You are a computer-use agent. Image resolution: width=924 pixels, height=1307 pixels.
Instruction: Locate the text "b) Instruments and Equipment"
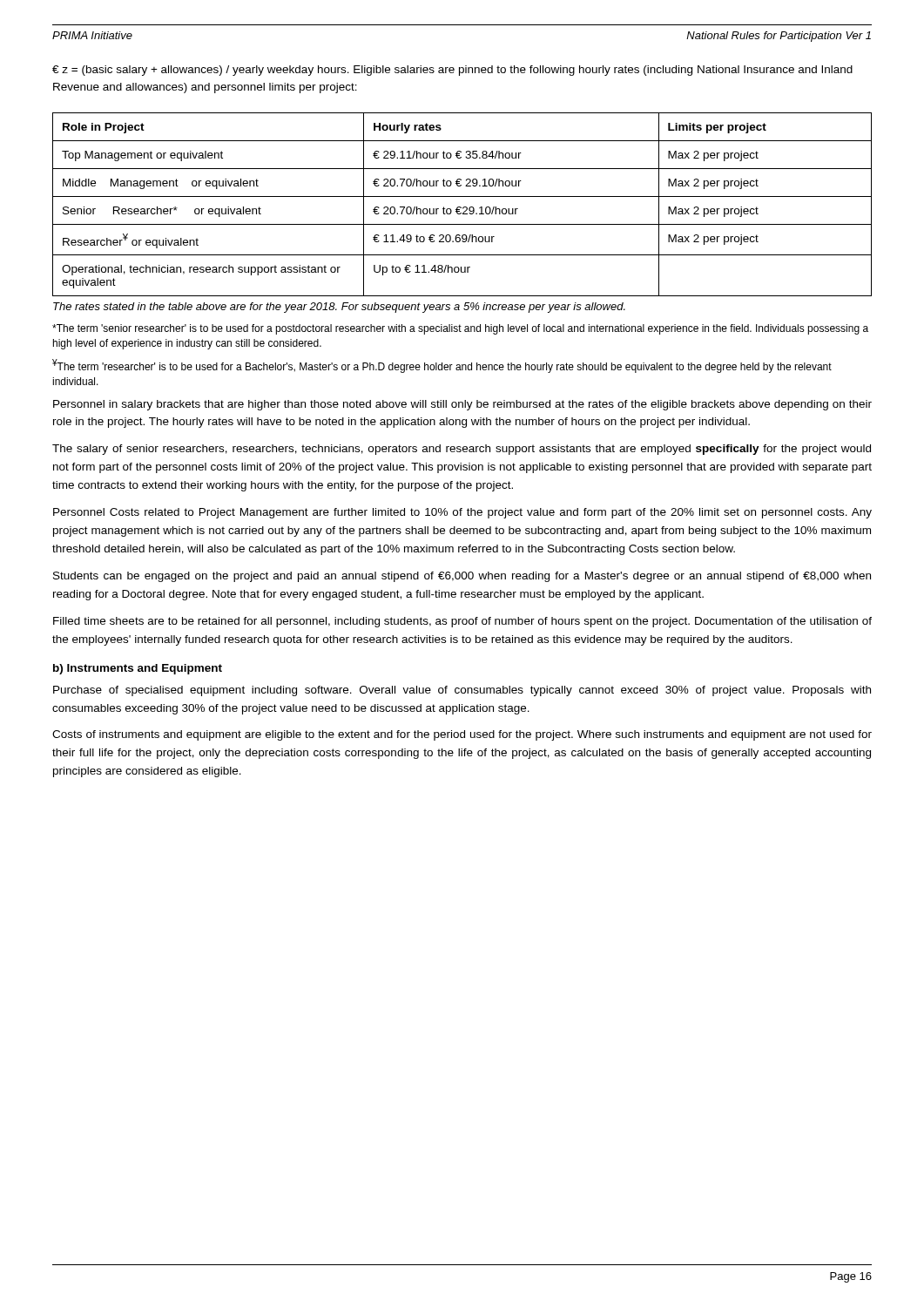(x=137, y=668)
